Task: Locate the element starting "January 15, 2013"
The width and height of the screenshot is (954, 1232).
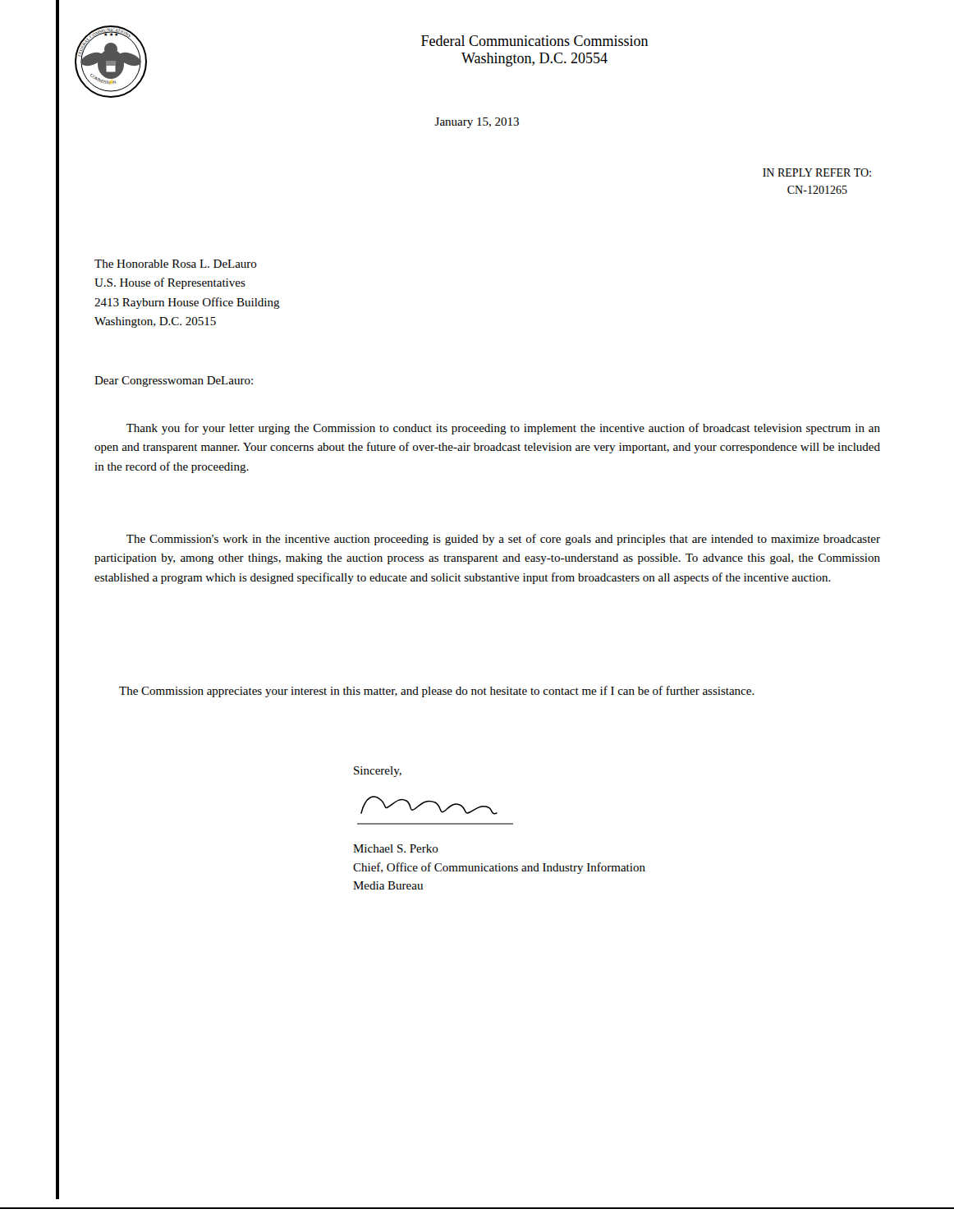Action: click(x=477, y=122)
